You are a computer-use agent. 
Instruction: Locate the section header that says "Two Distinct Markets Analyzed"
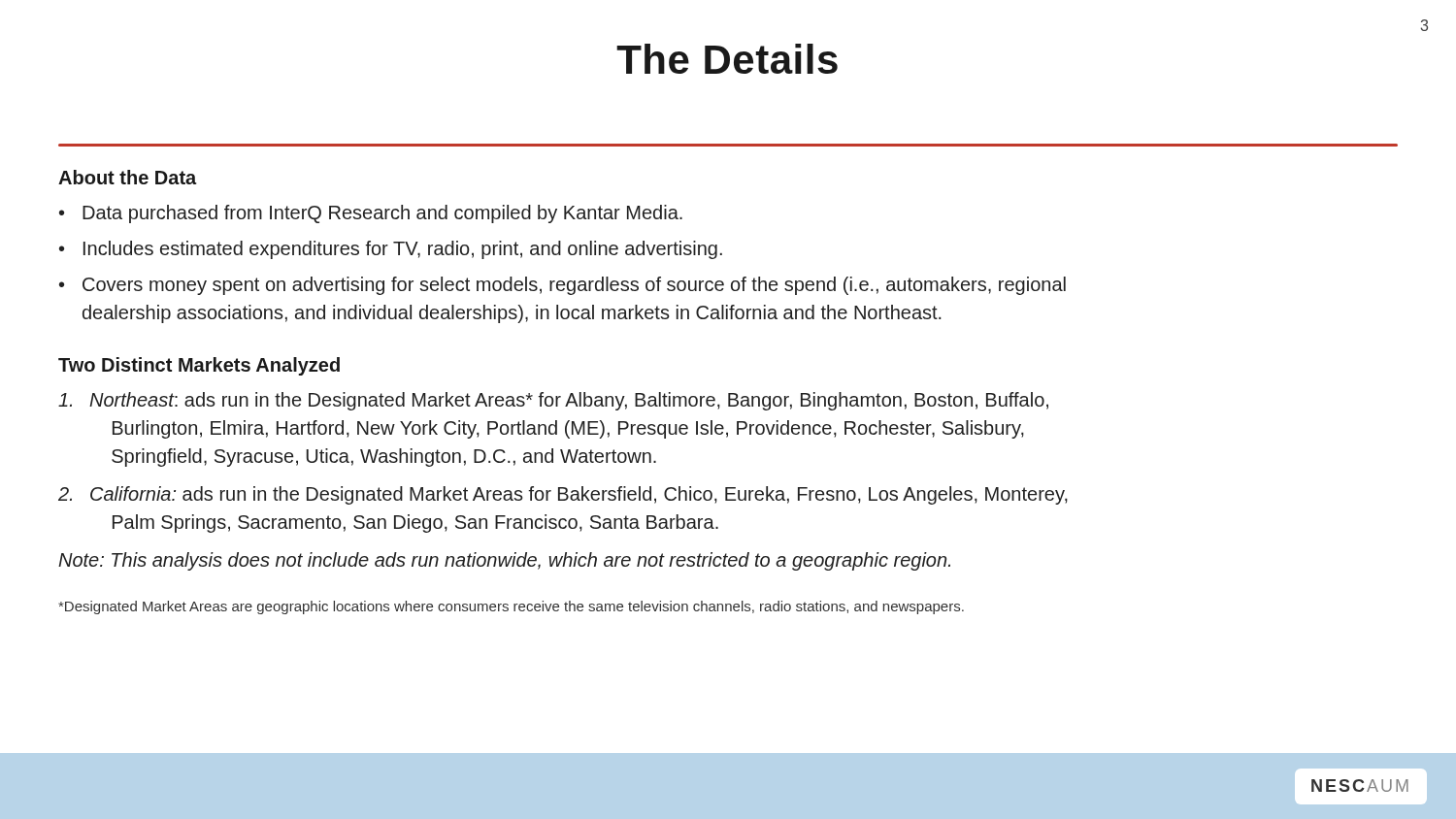[x=200, y=365]
